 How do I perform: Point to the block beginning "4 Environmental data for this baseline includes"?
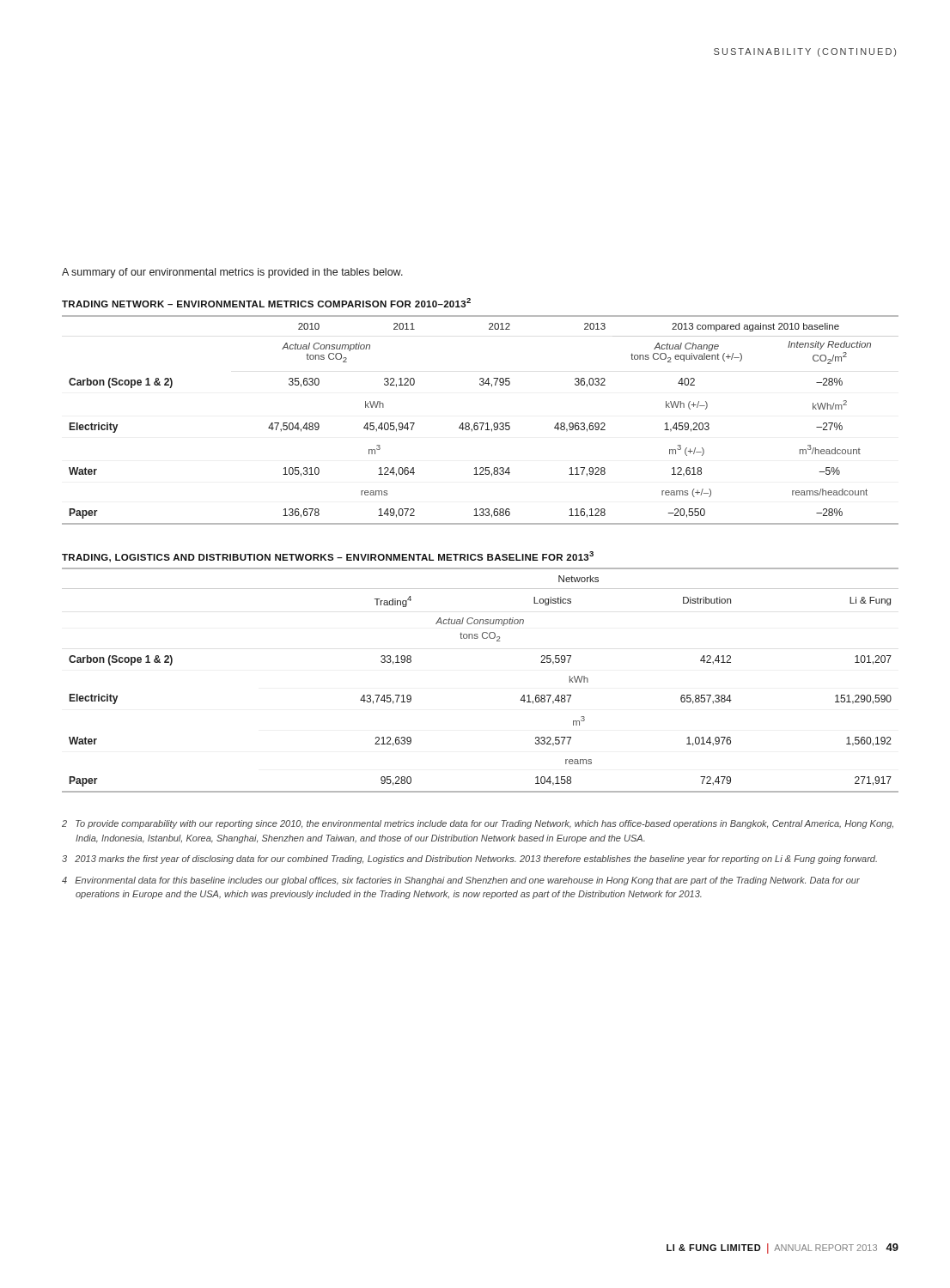[x=461, y=887]
